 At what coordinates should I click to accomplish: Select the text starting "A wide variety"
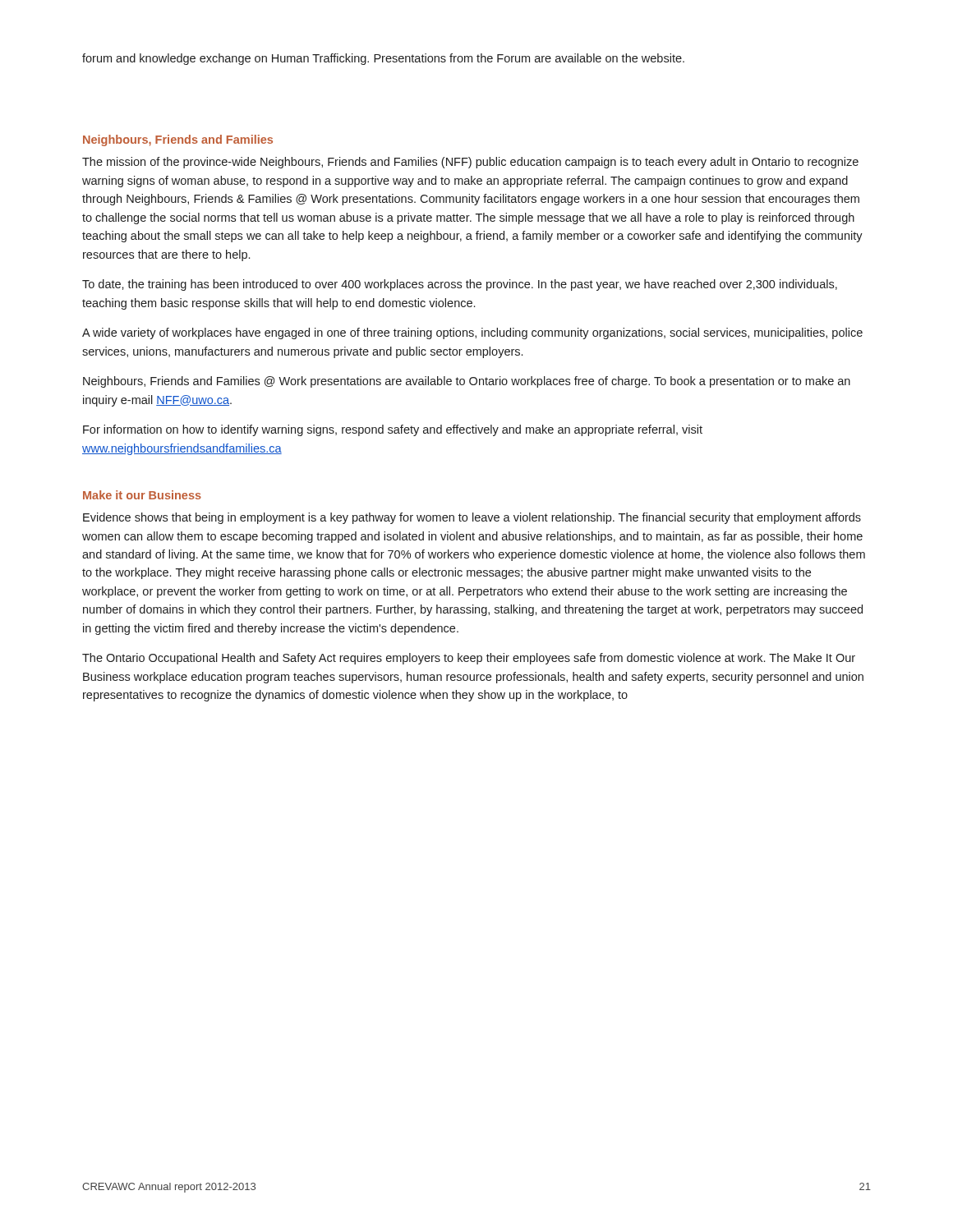[x=472, y=342]
